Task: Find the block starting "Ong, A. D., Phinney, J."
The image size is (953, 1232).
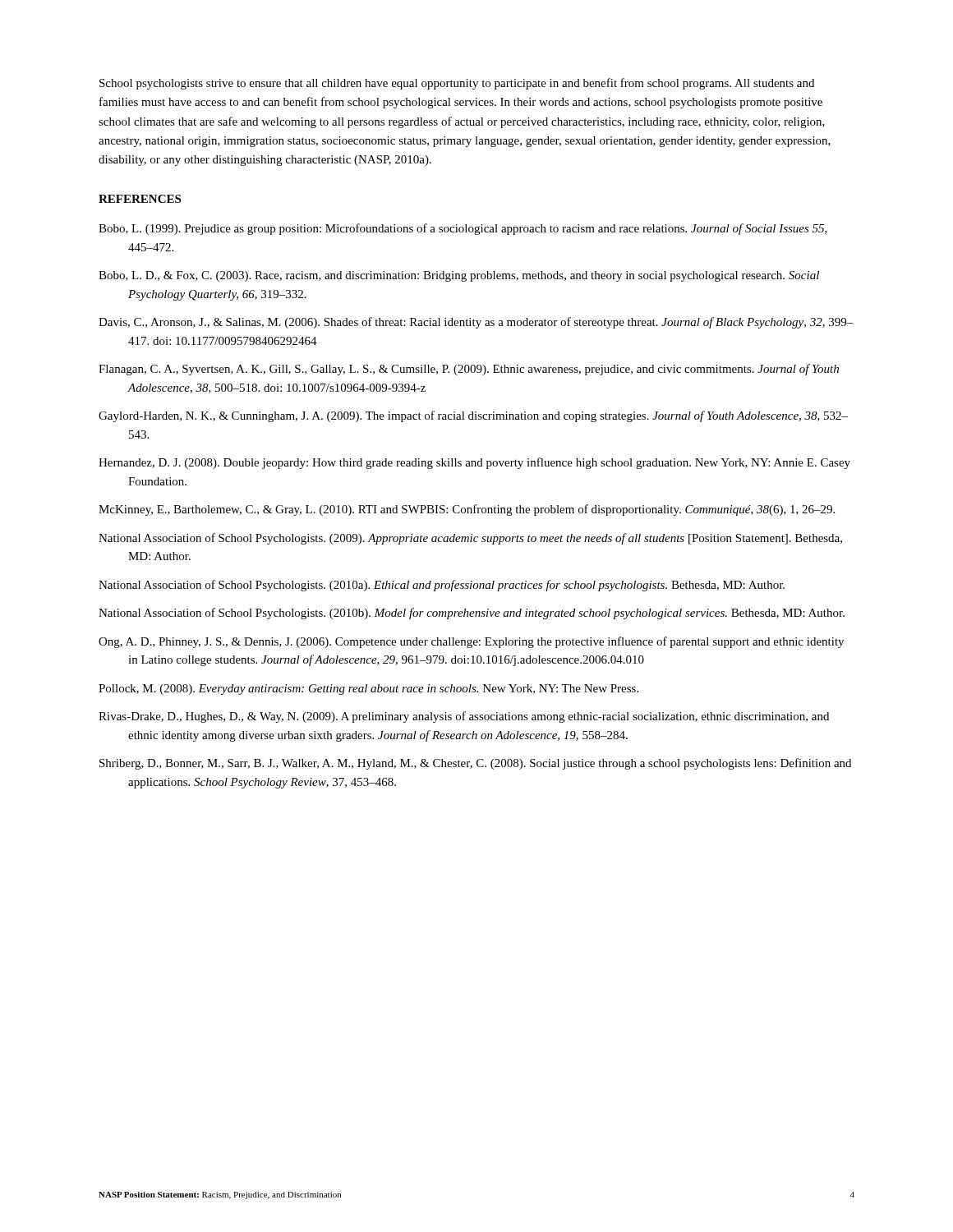Action: (471, 650)
